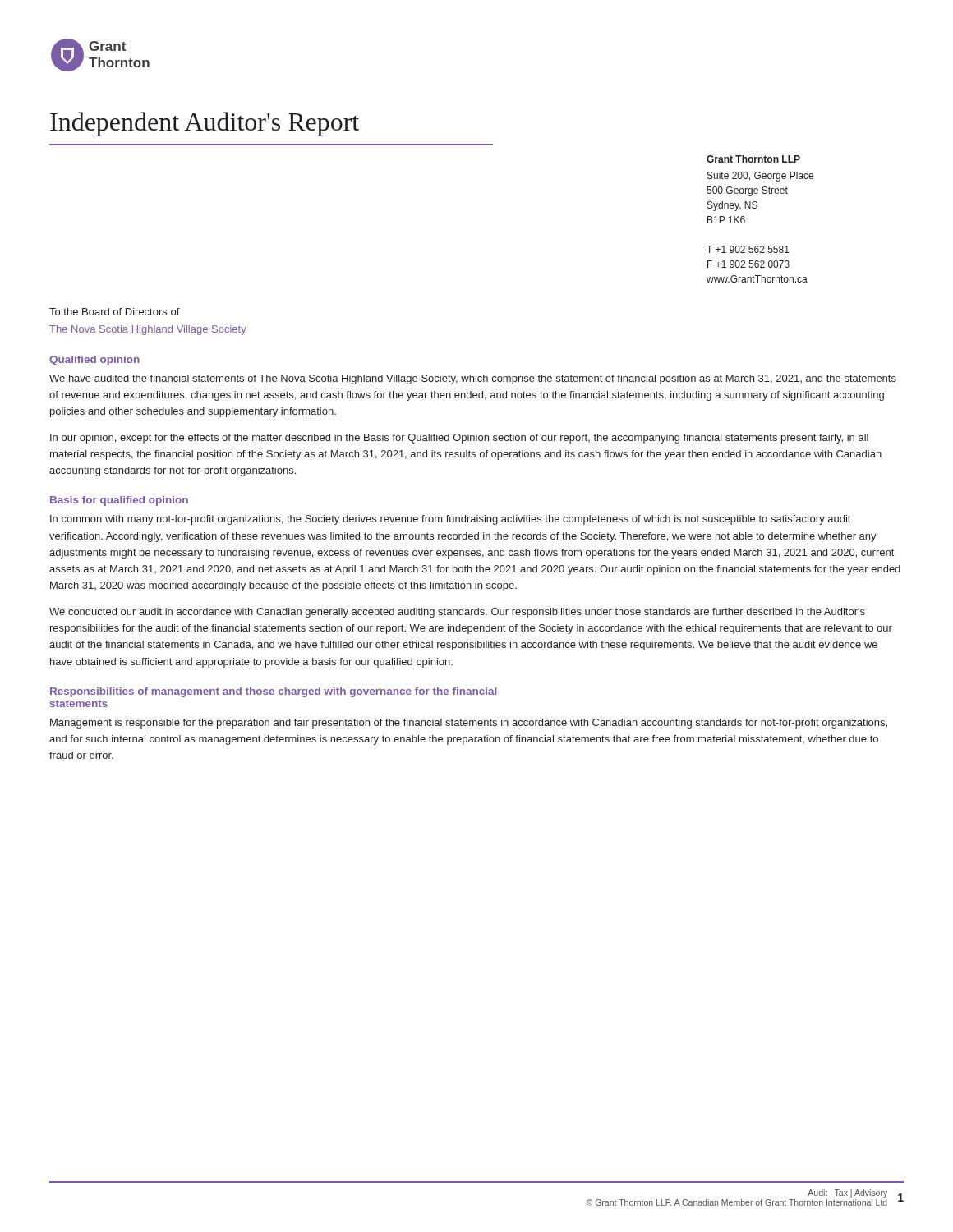Find the block on this page that starts "In common with many"
The width and height of the screenshot is (953, 1232).
pyautogui.click(x=475, y=552)
